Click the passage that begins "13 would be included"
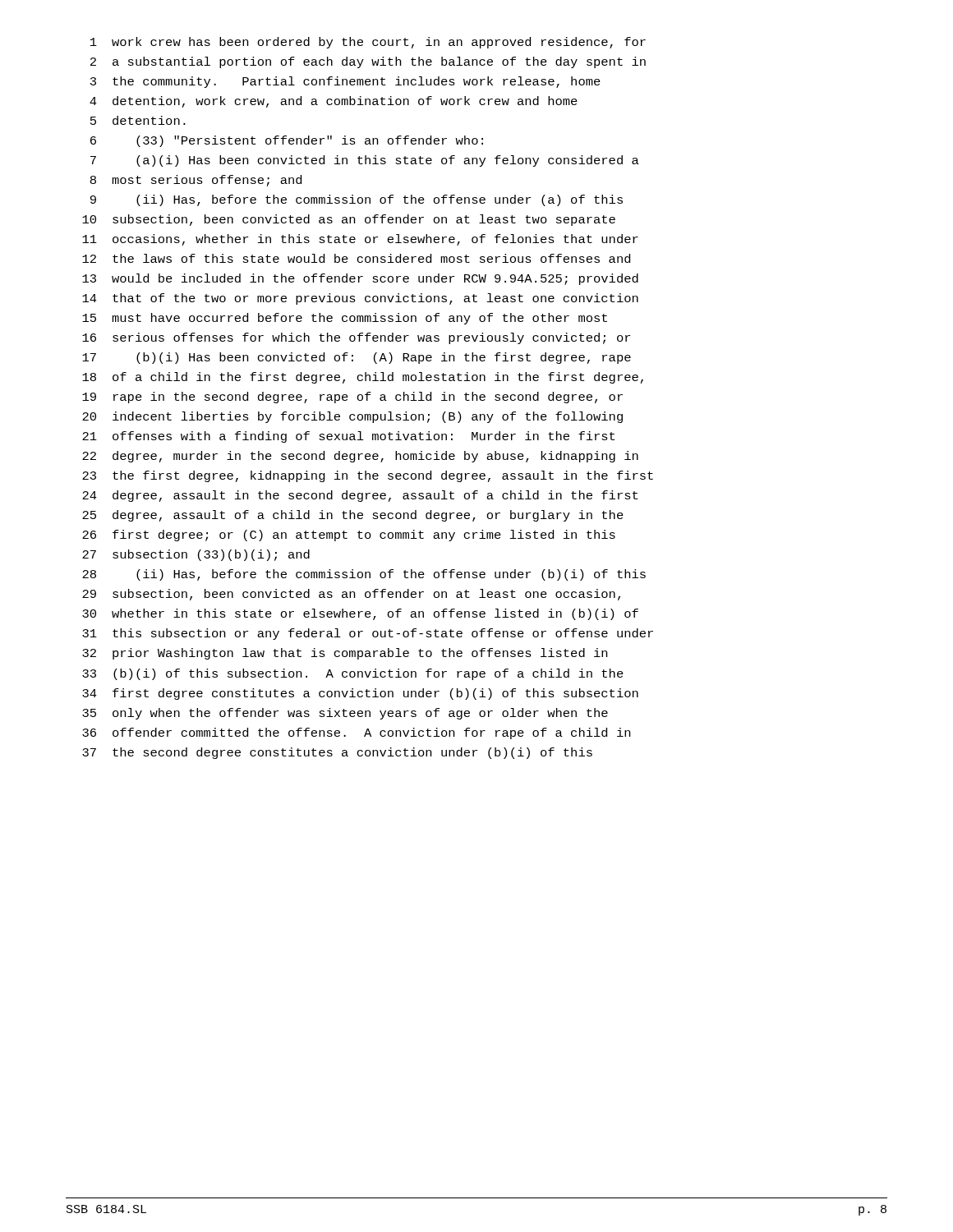Screen dimensions: 1232x953 click(x=476, y=279)
